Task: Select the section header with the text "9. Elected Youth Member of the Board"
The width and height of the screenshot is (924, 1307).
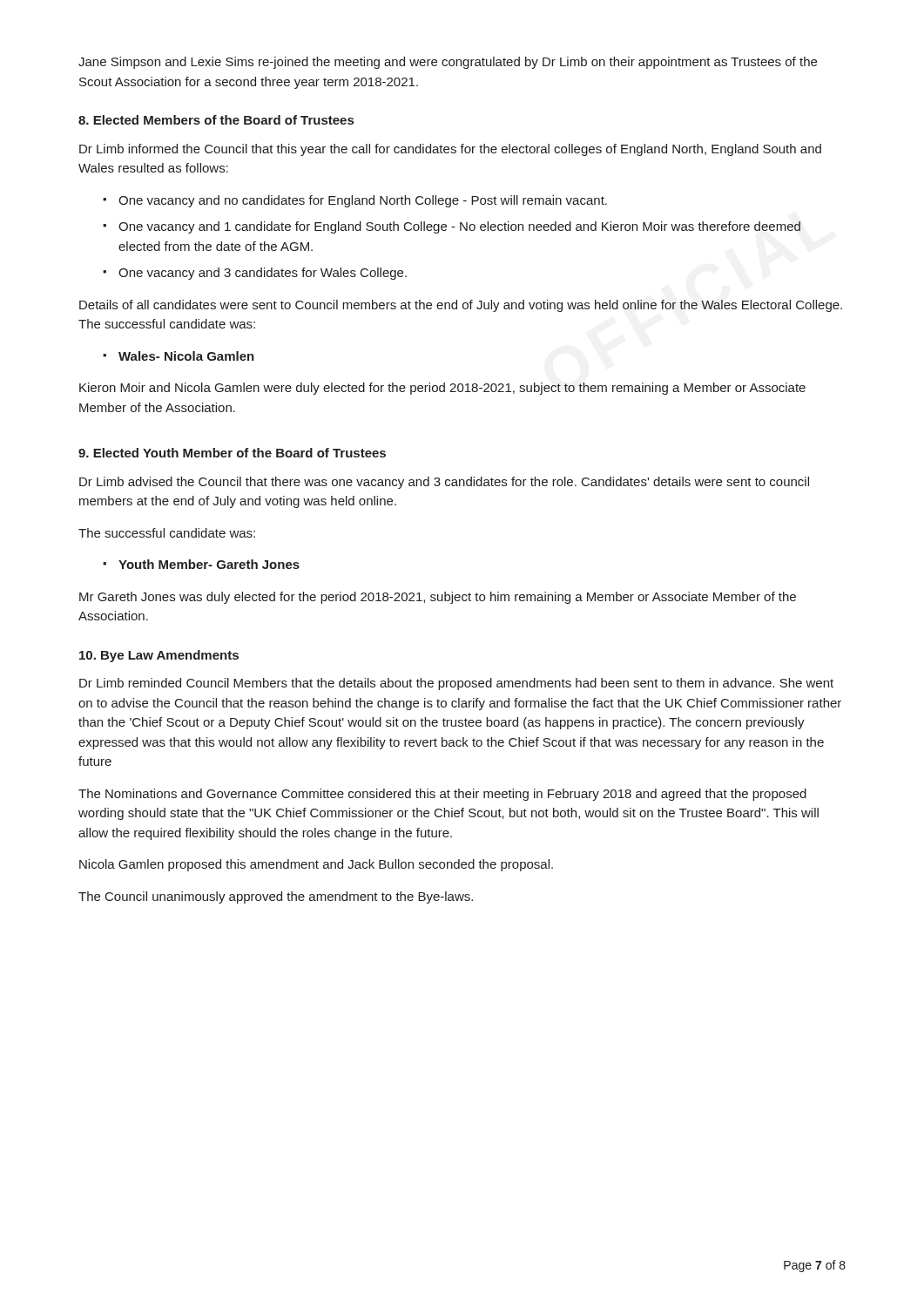Action: point(232,453)
